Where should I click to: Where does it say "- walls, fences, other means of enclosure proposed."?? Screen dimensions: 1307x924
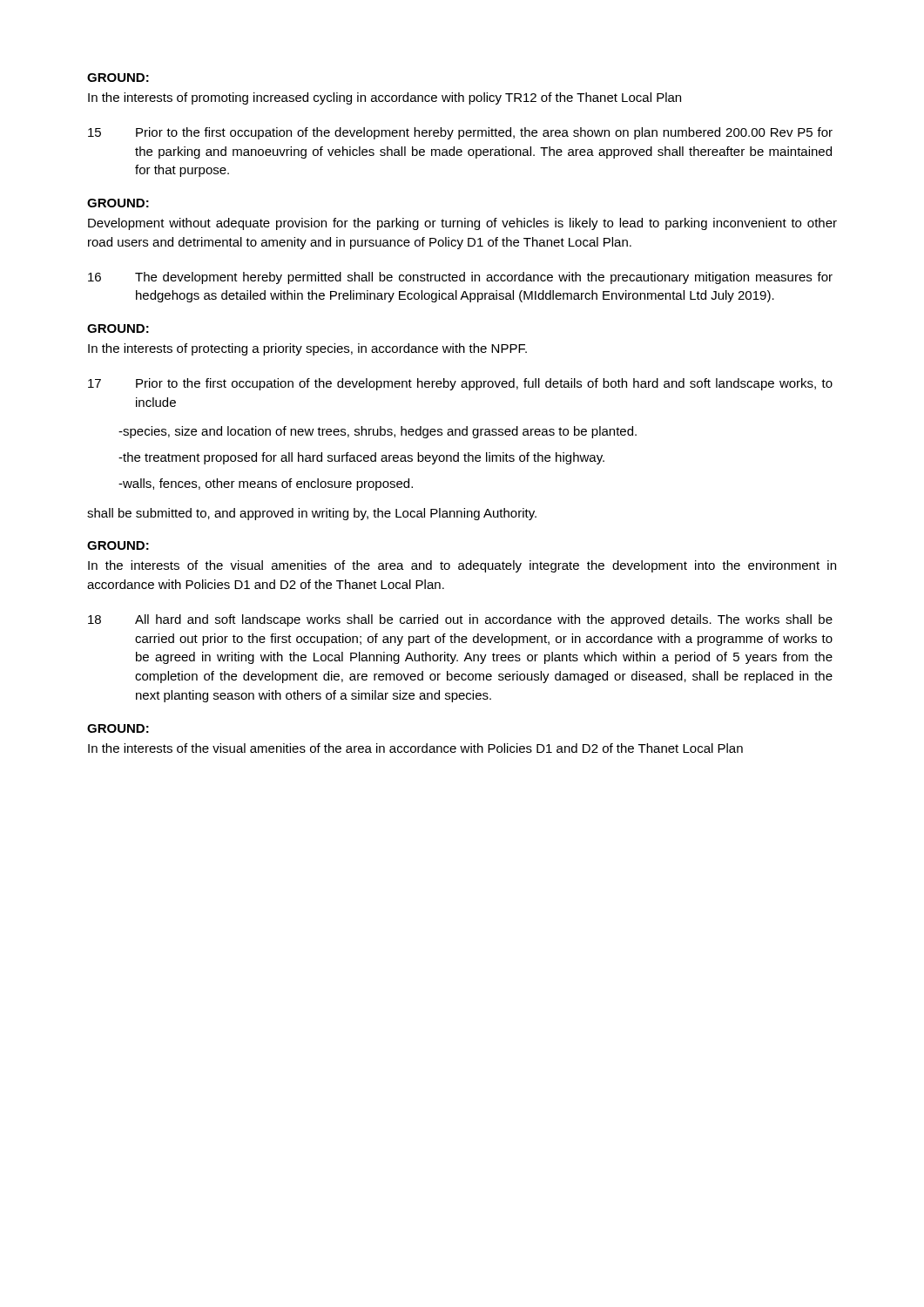coord(266,484)
